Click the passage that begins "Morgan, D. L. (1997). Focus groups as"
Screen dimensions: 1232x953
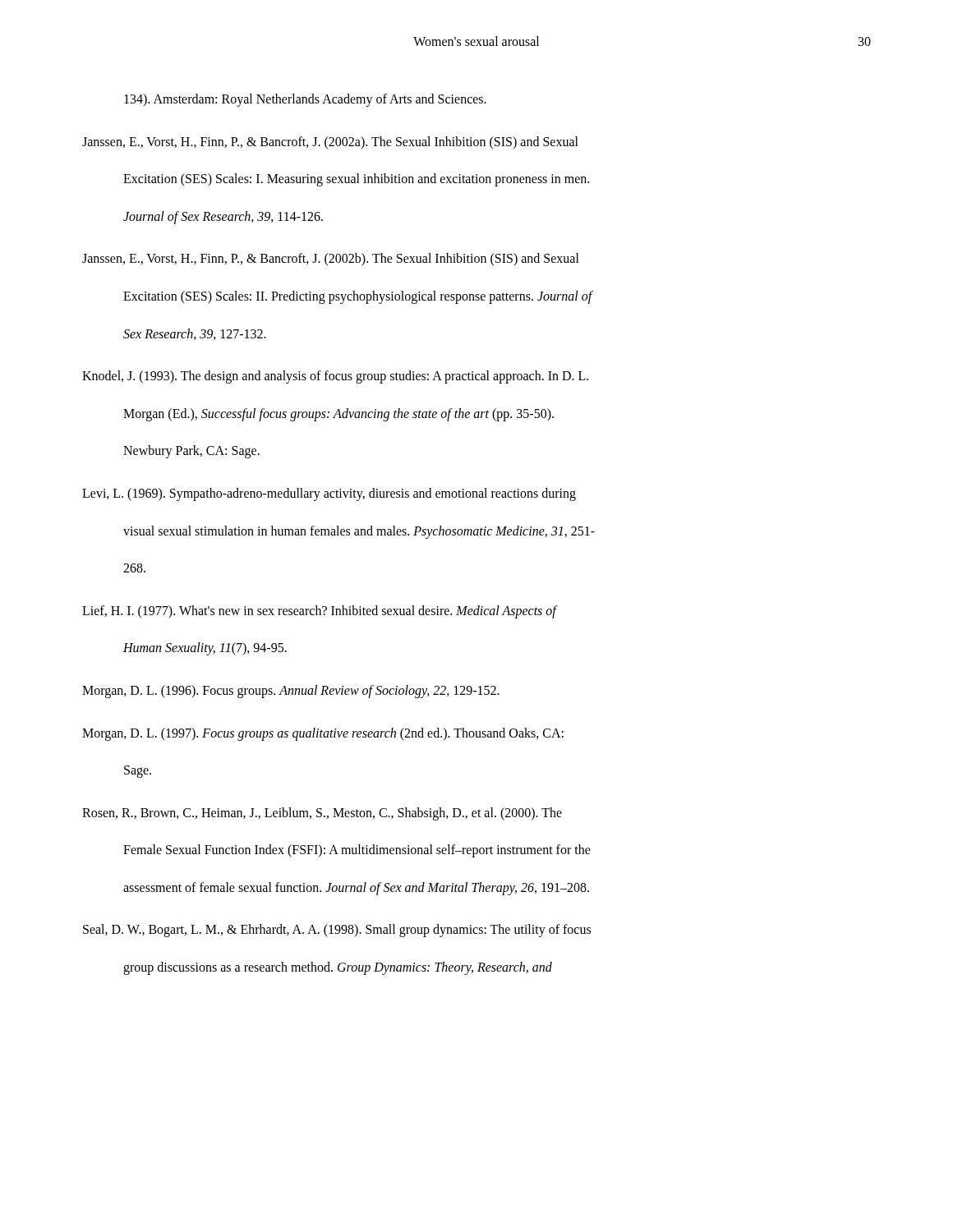click(323, 734)
